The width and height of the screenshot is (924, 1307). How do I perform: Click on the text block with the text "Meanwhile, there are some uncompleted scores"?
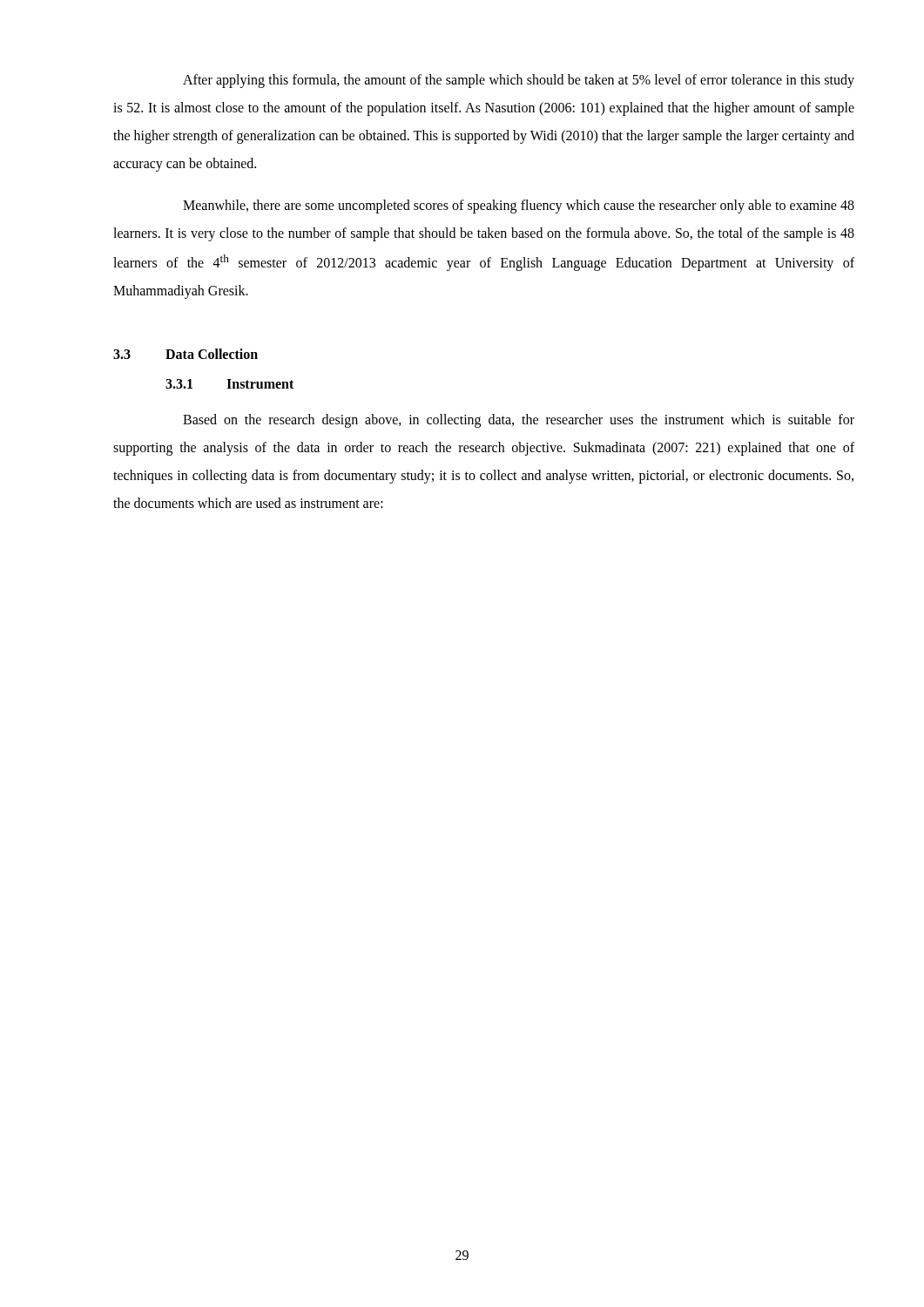point(484,249)
